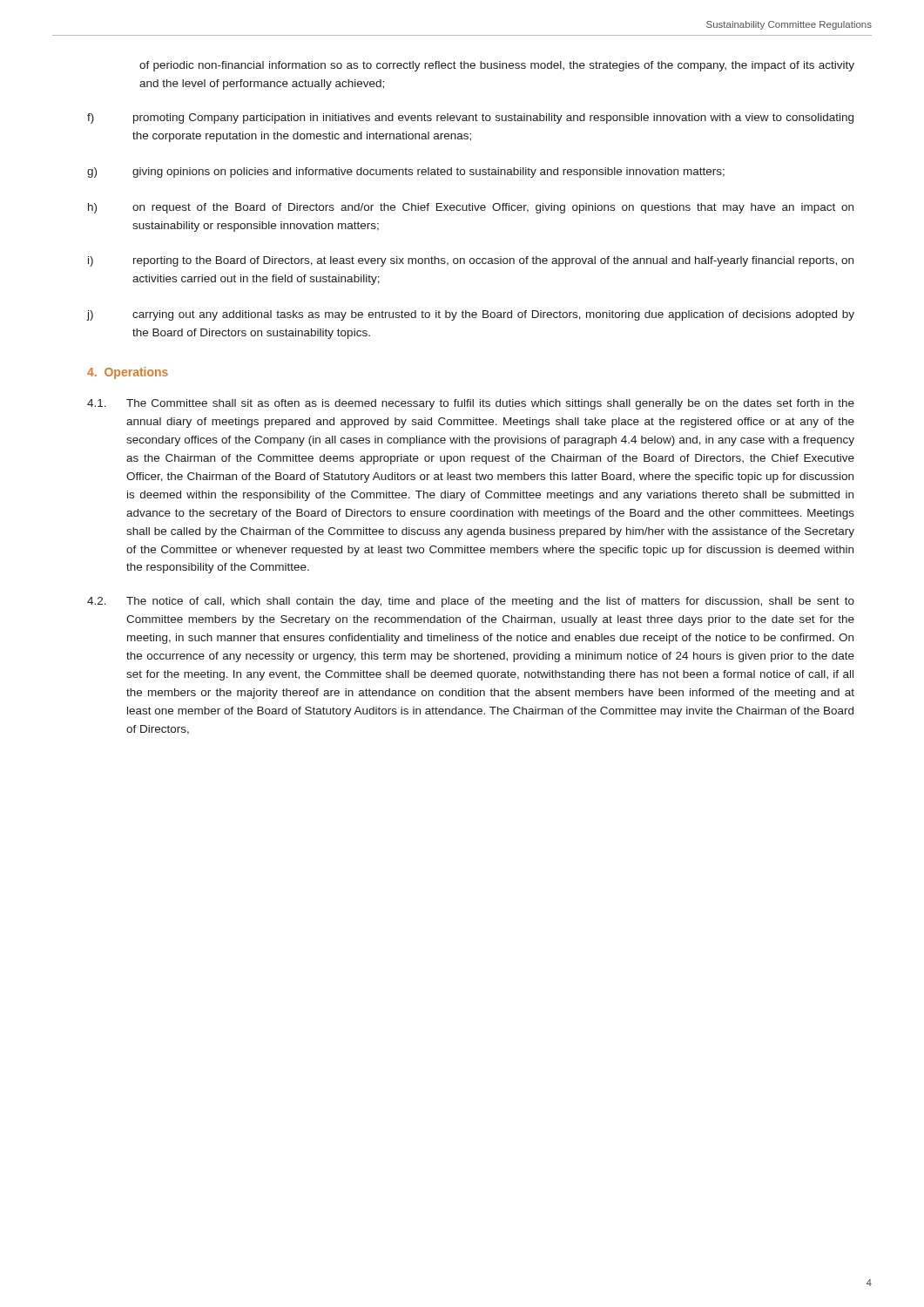
Task: Find the text starting "i) reporting to the Board of Directors, at"
Action: [471, 270]
